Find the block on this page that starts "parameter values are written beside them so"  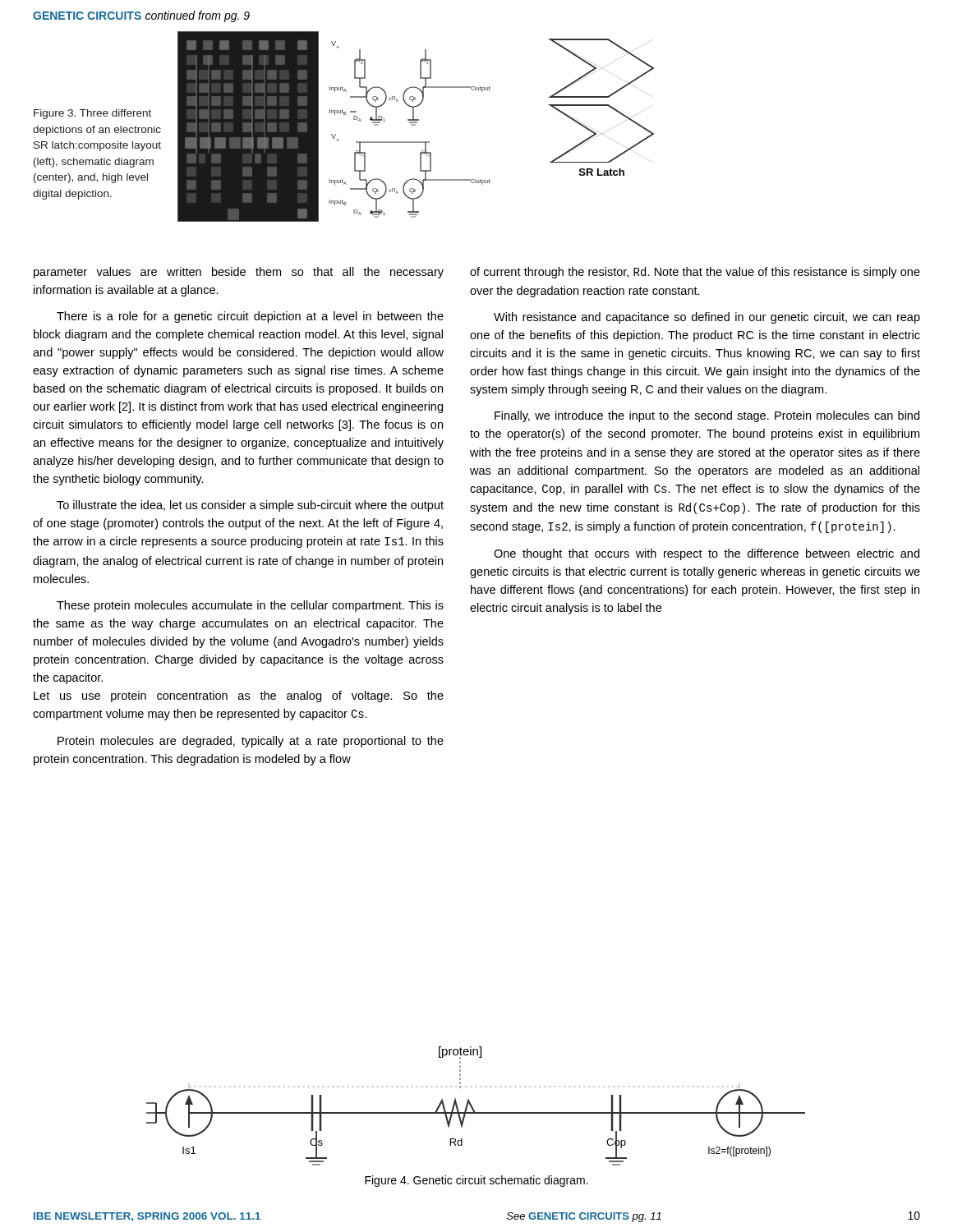[238, 515]
